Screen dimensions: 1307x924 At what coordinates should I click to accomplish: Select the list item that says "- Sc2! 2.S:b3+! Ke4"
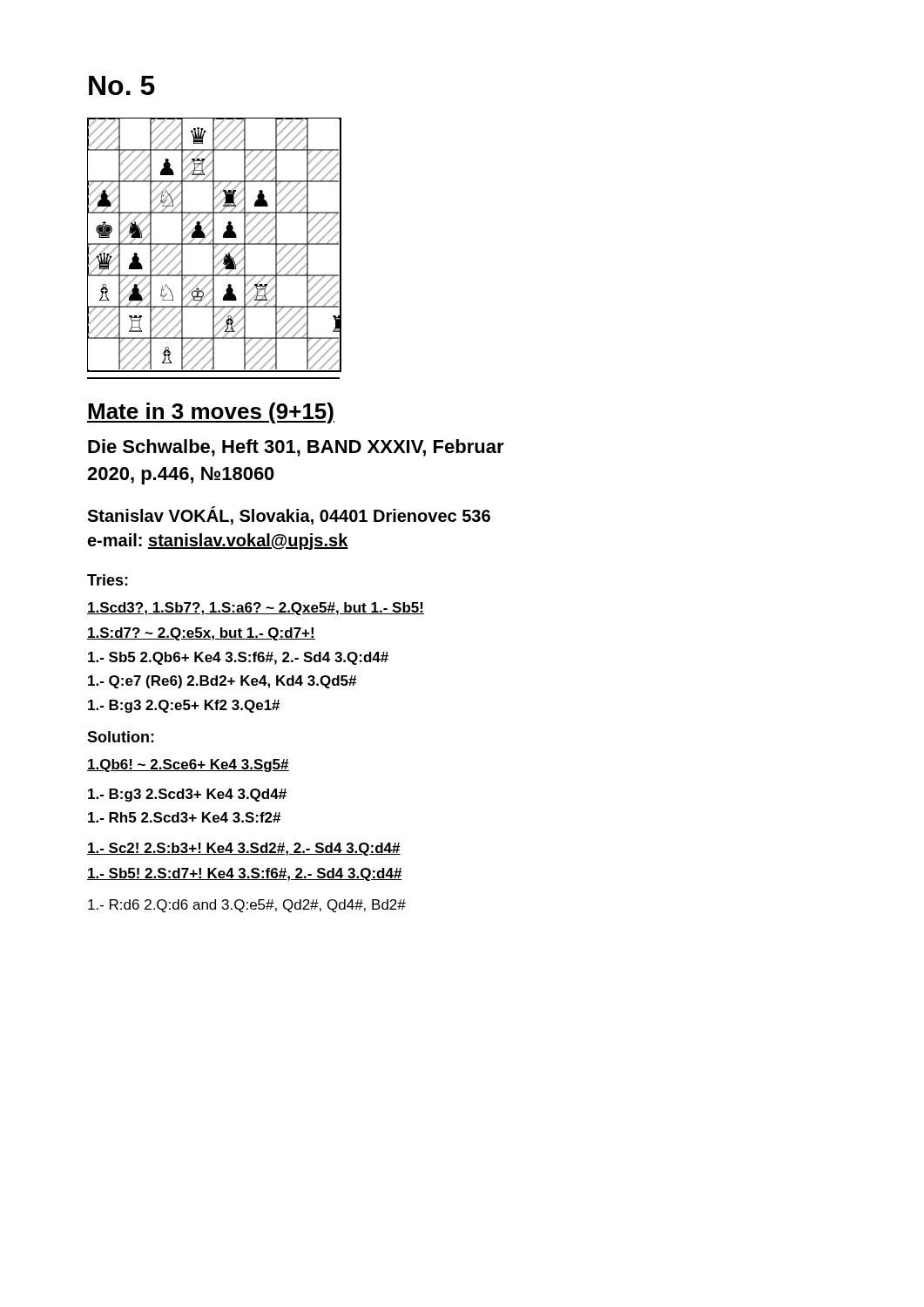244,849
